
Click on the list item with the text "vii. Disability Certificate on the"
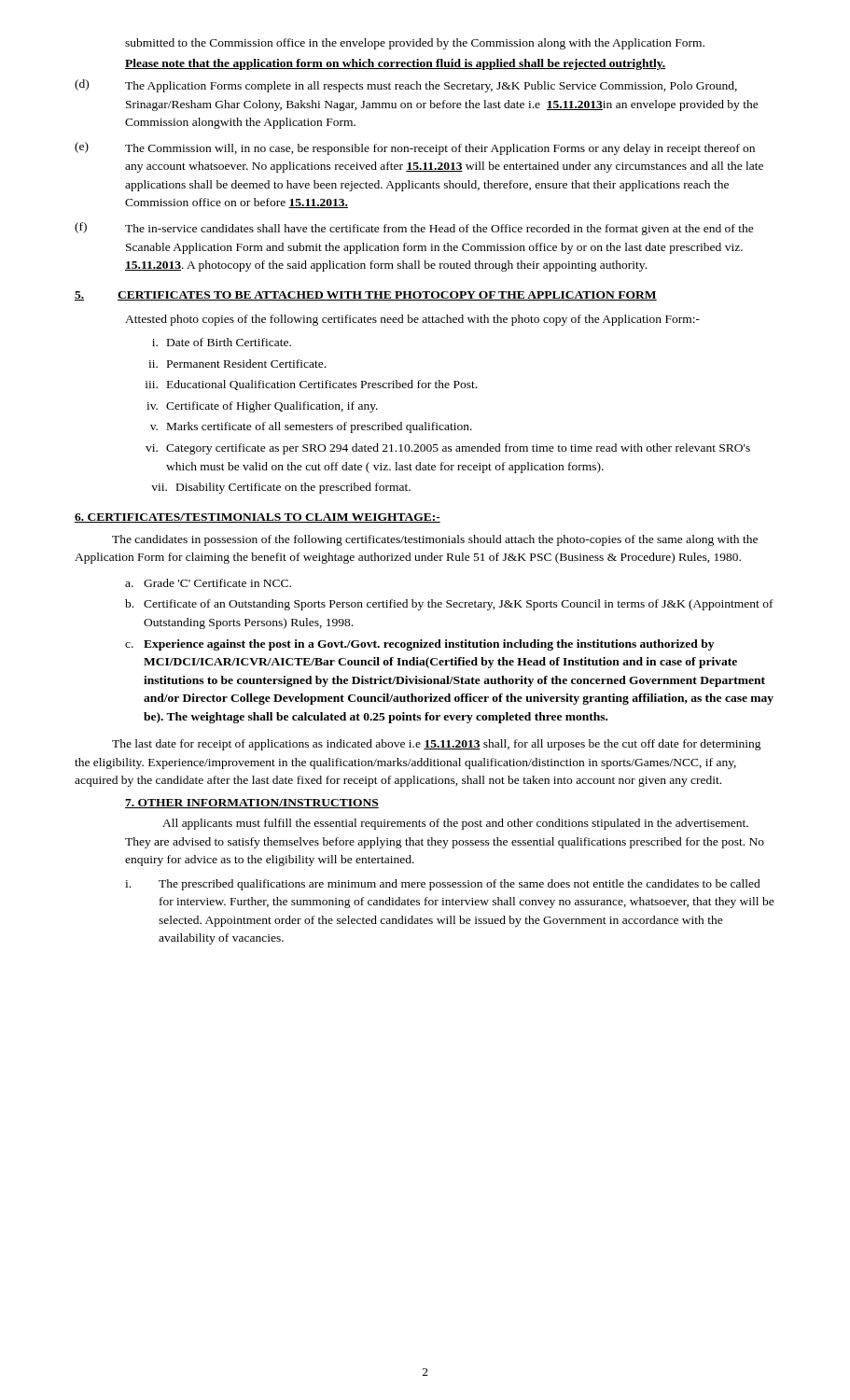(x=281, y=488)
